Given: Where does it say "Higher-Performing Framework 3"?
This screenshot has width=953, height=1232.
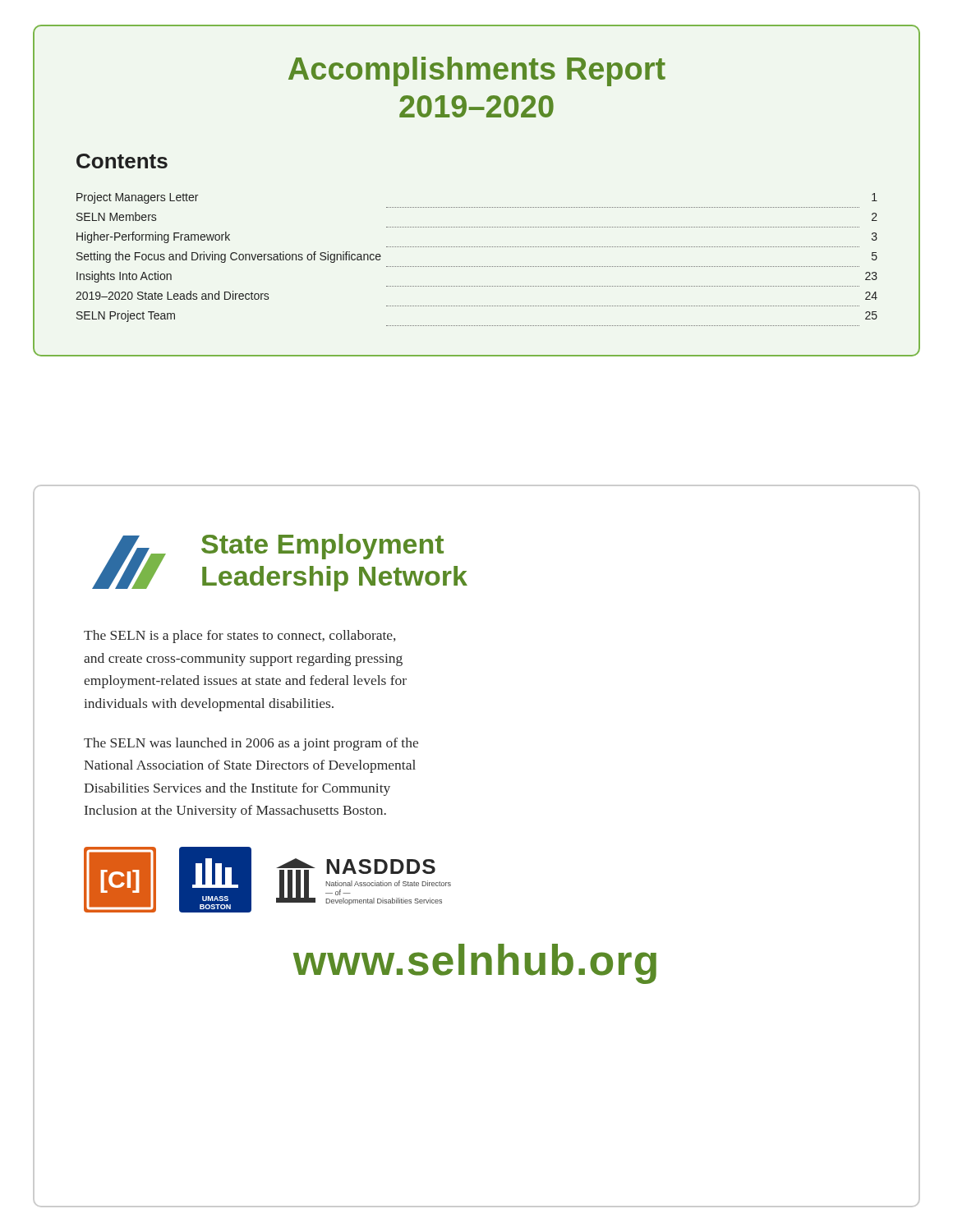Looking at the screenshot, I should tap(476, 237).
